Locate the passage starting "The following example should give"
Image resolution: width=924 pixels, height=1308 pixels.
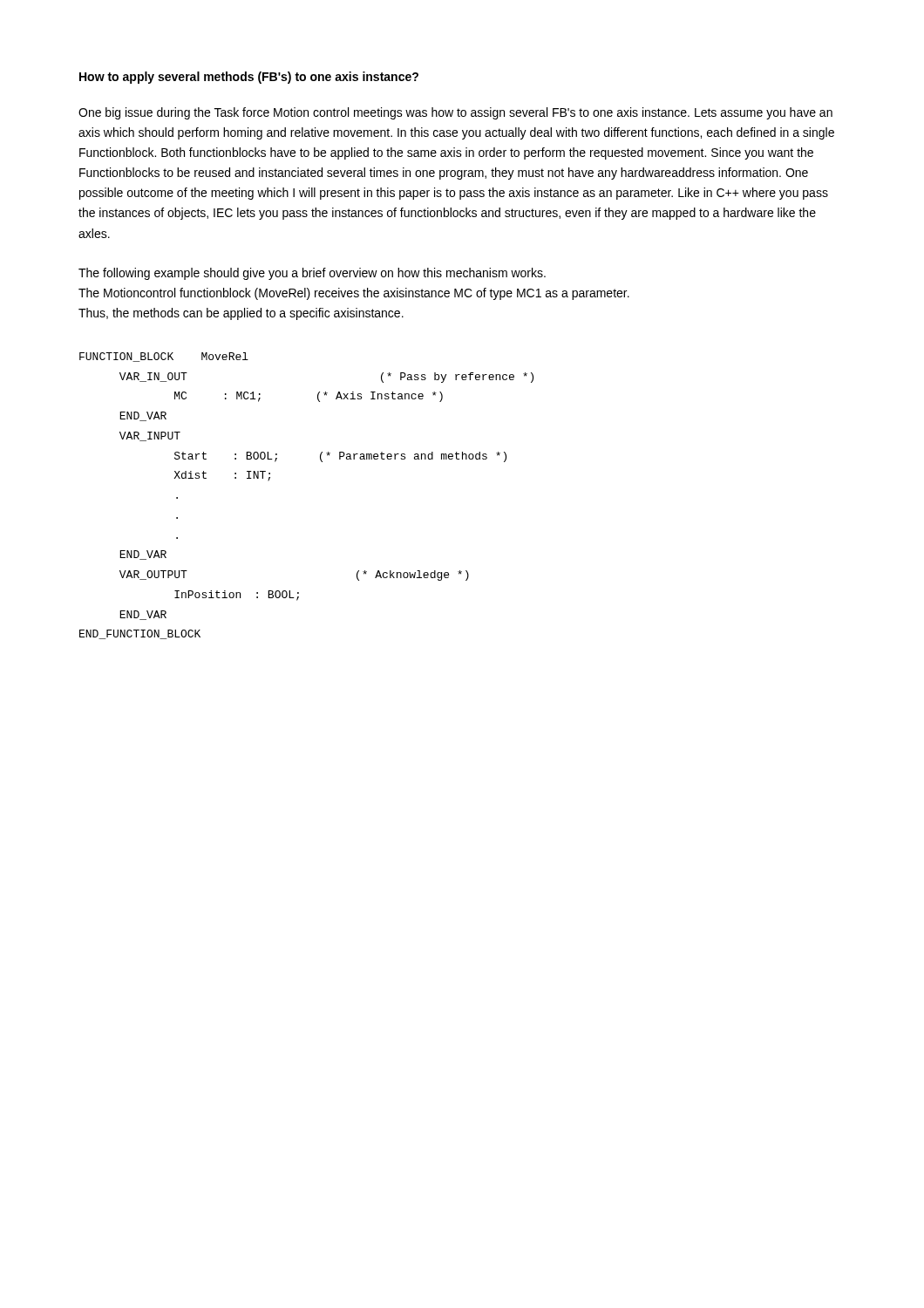354,293
